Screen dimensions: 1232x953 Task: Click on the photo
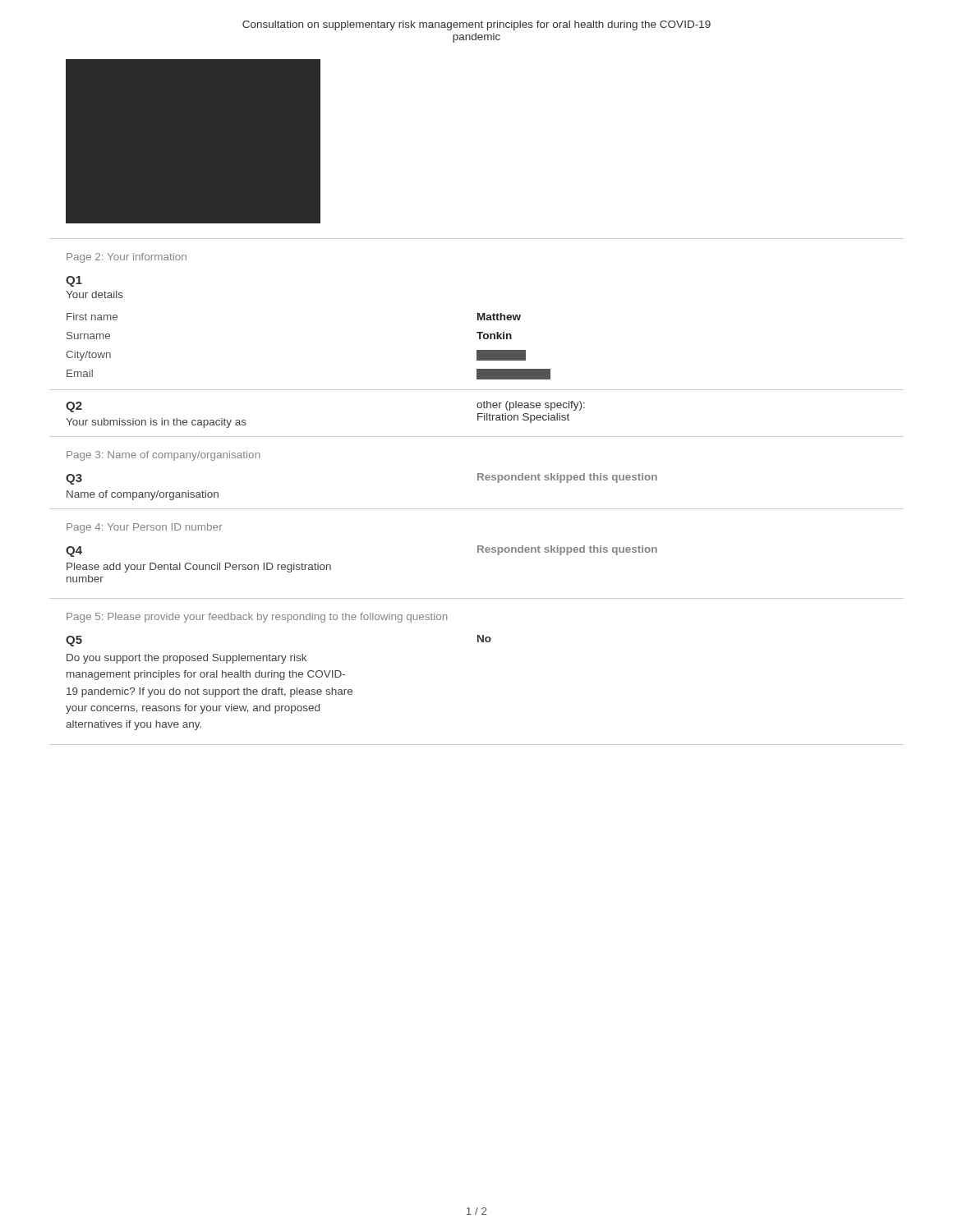click(476, 141)
